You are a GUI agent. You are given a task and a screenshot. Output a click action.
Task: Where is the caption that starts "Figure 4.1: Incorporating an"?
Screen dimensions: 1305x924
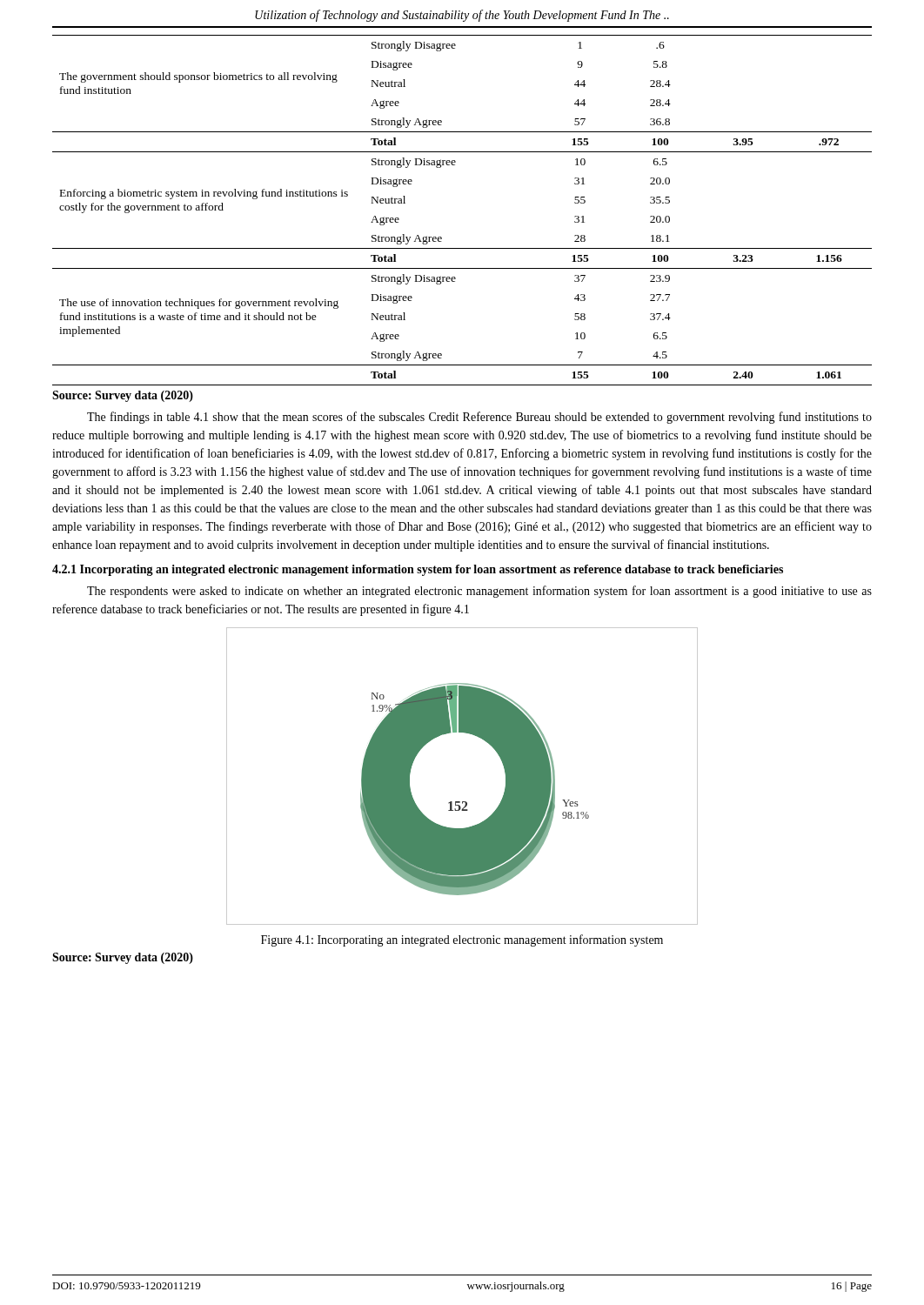pyautogui.click(x=462, y=940)
